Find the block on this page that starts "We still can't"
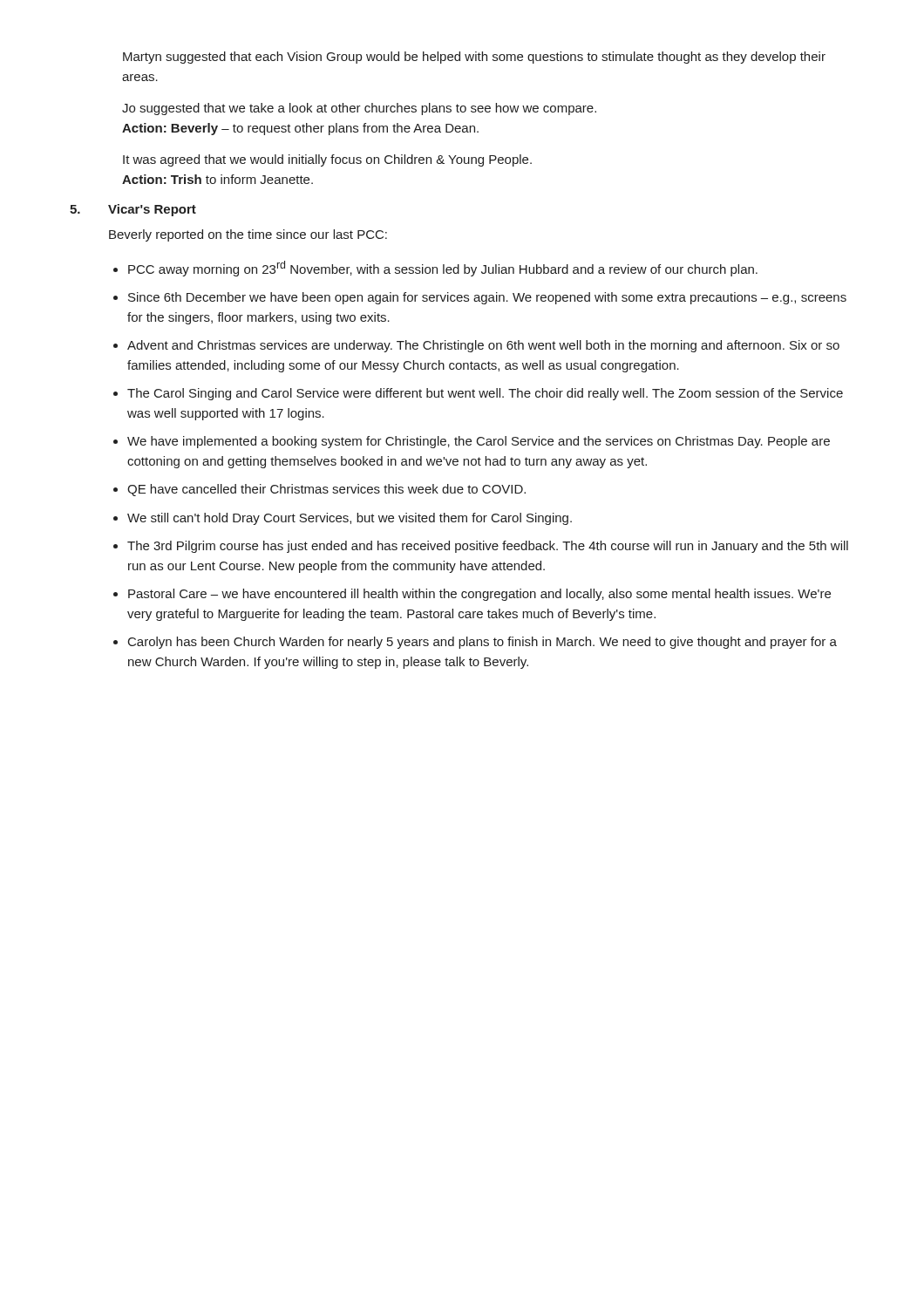The image size is (924, 1308). 350,517
